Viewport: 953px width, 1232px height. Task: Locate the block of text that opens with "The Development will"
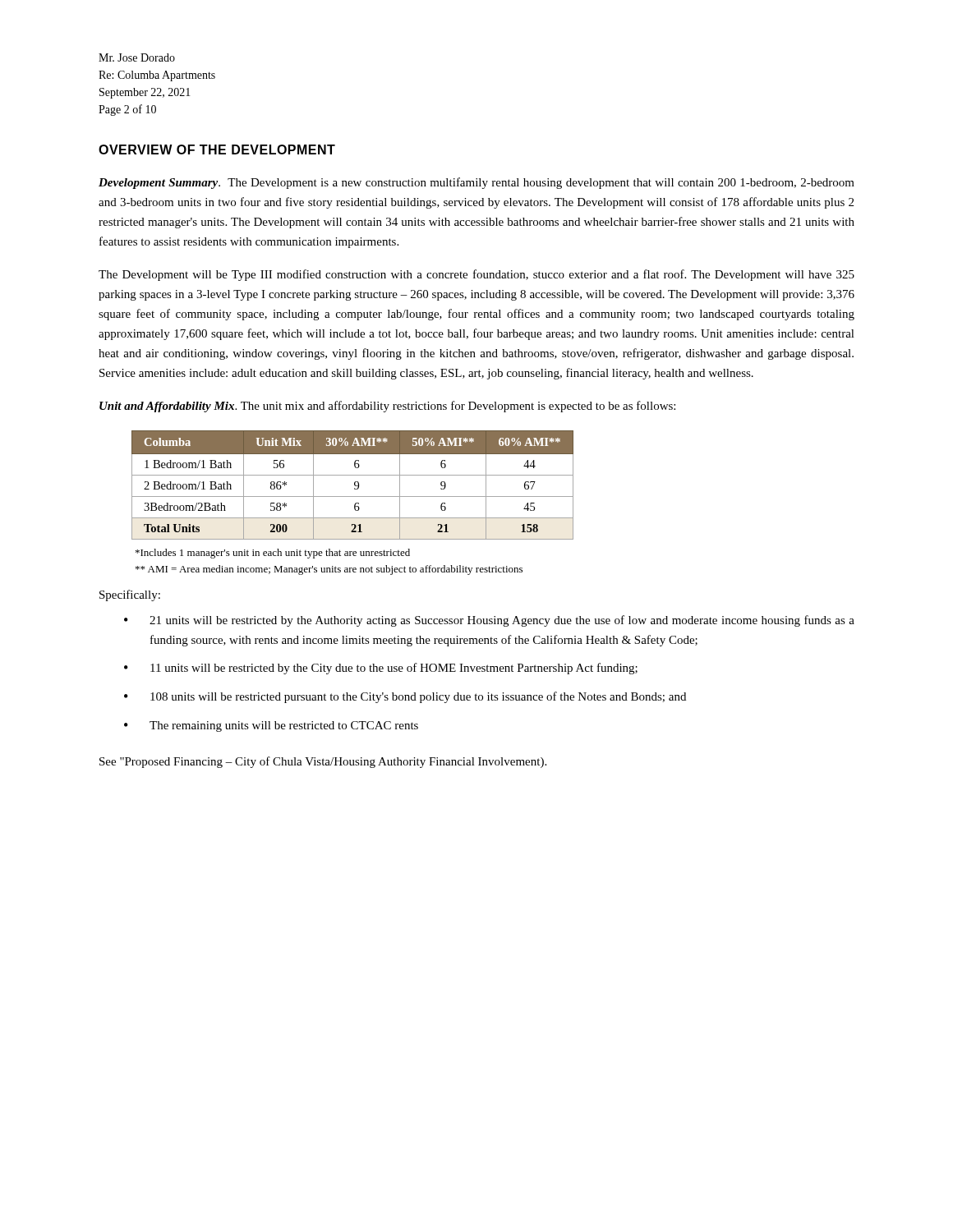coord(476,324)
